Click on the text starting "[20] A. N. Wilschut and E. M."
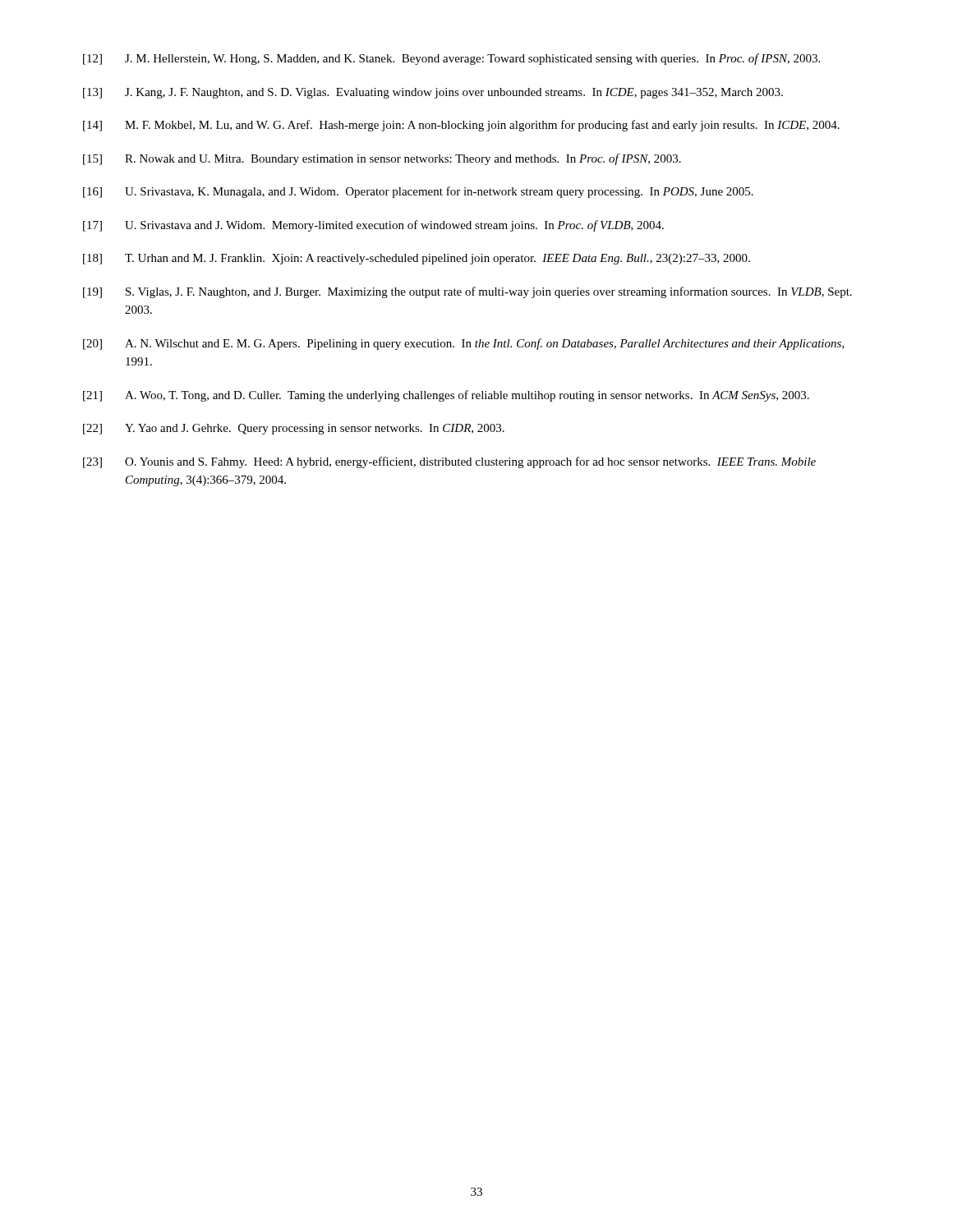This screenshot has width=953, height=1232. (x=476, y=352)
